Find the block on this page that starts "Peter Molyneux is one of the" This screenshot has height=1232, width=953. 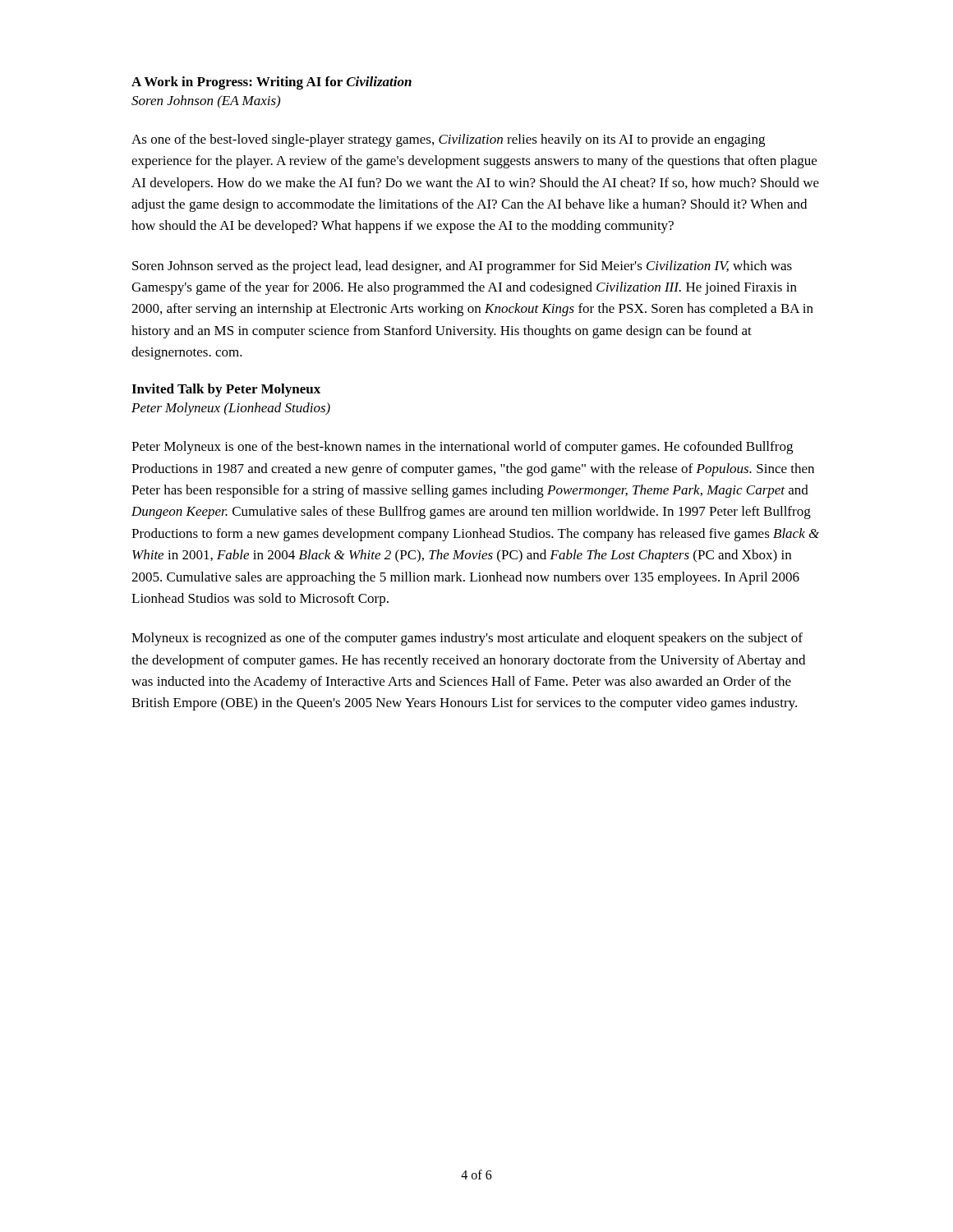pyautogui.click(x=475, y=522)
